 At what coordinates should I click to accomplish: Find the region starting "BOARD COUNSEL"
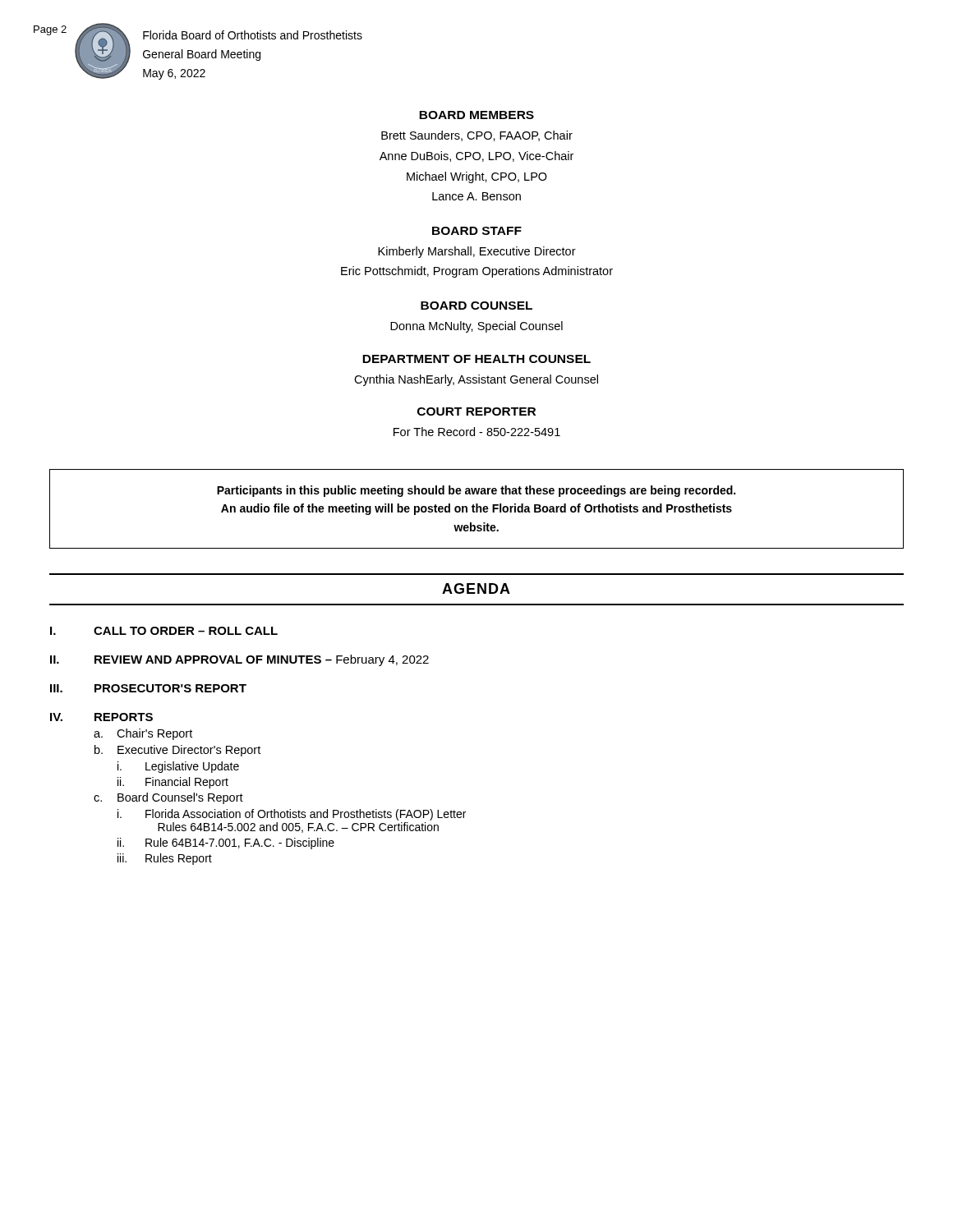[476, 305]
